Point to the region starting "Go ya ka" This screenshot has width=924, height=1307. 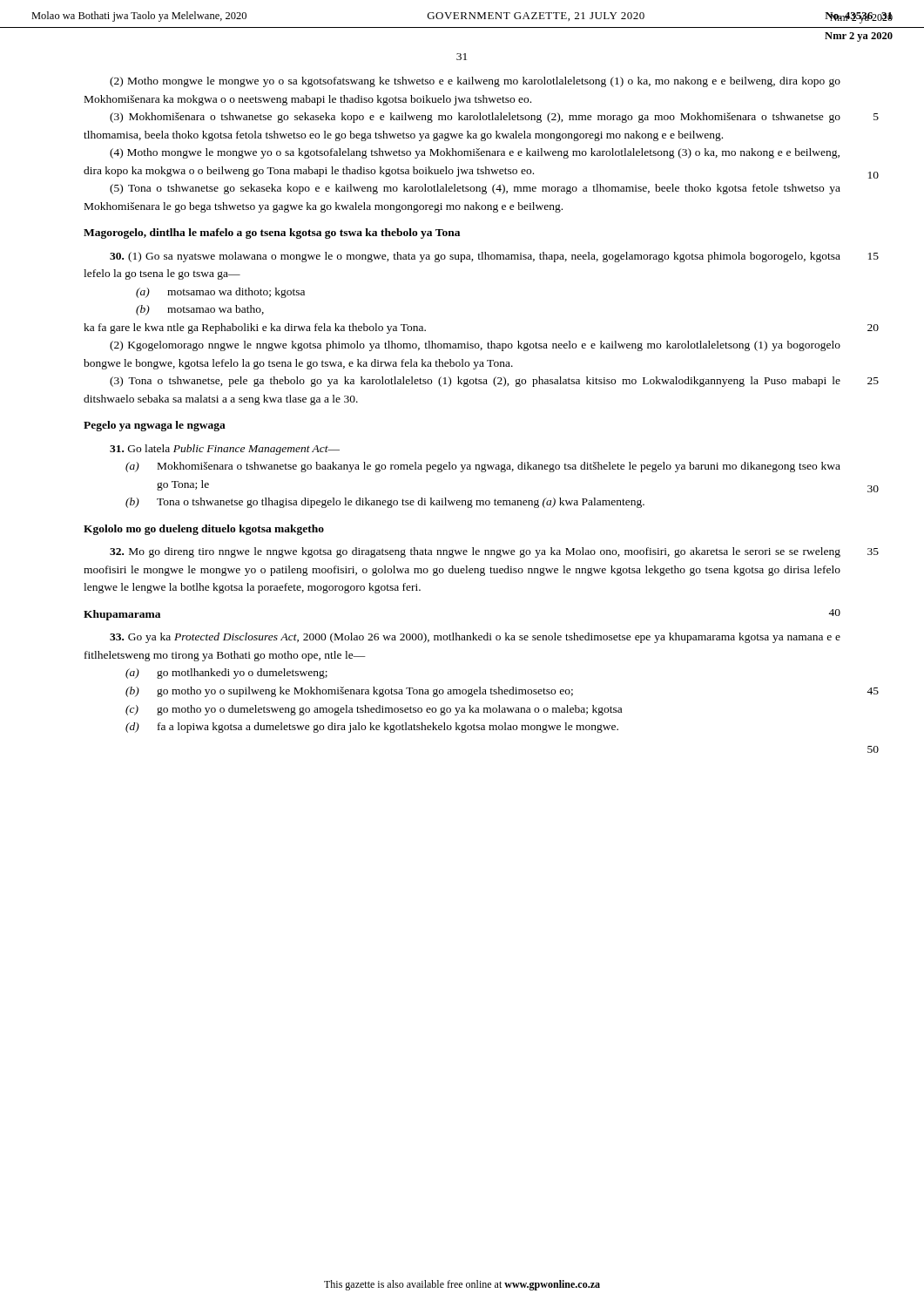[x=462, y=647]
